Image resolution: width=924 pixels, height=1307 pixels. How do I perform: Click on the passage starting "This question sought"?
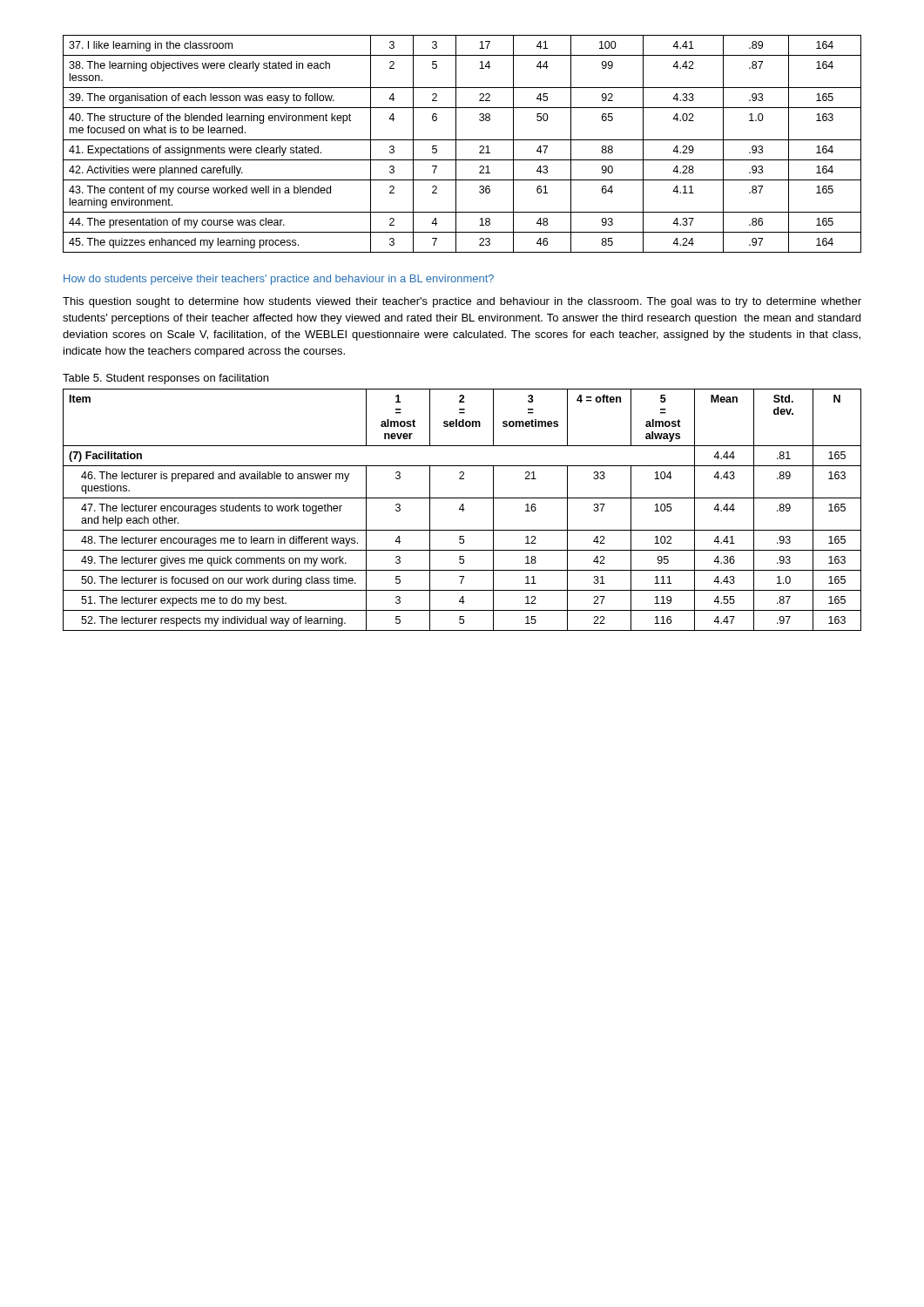(x=462, y=326)
